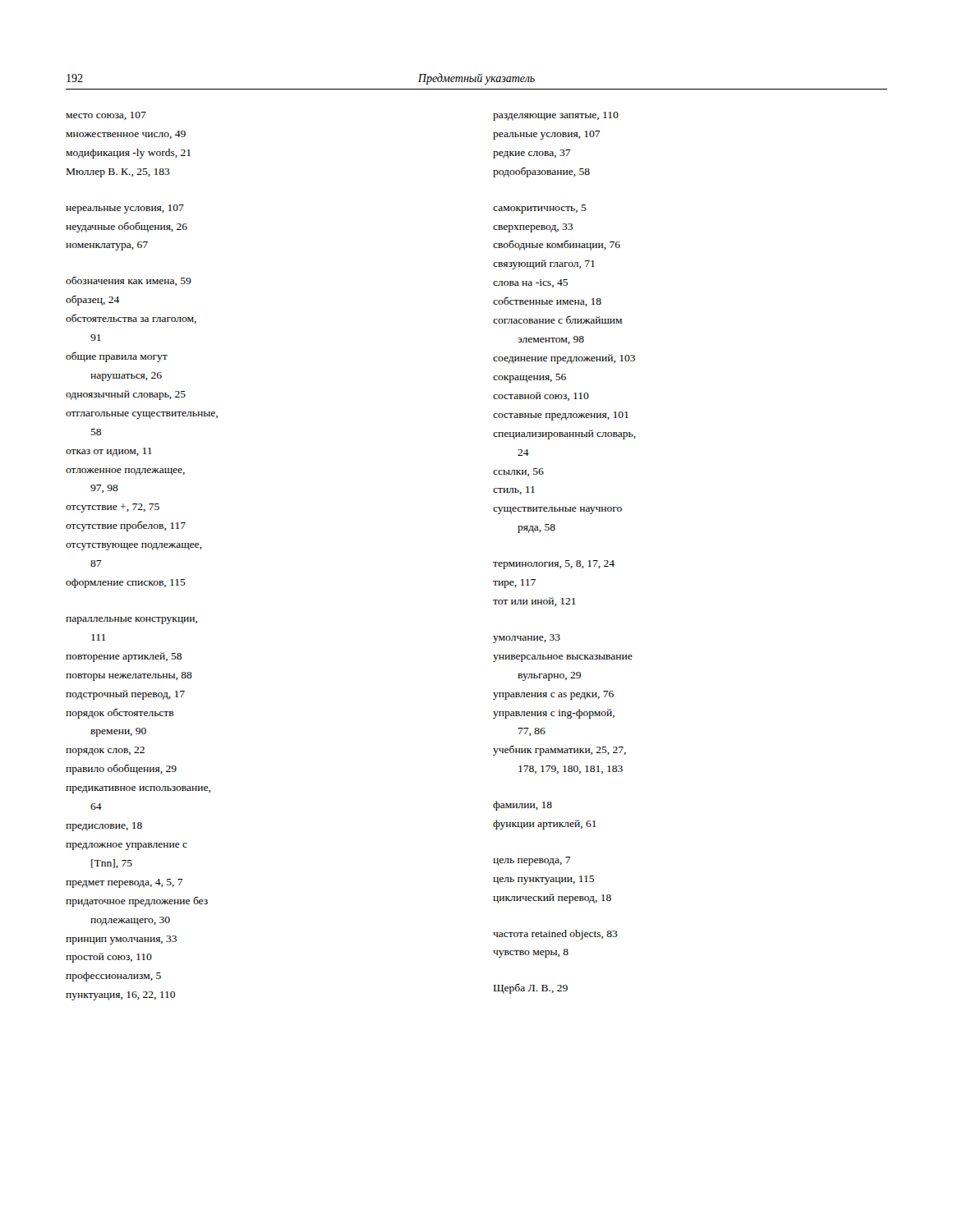Point to "разделяющие запятые, 110"
Screen dimensions: 1232x953
pos(556,115)
